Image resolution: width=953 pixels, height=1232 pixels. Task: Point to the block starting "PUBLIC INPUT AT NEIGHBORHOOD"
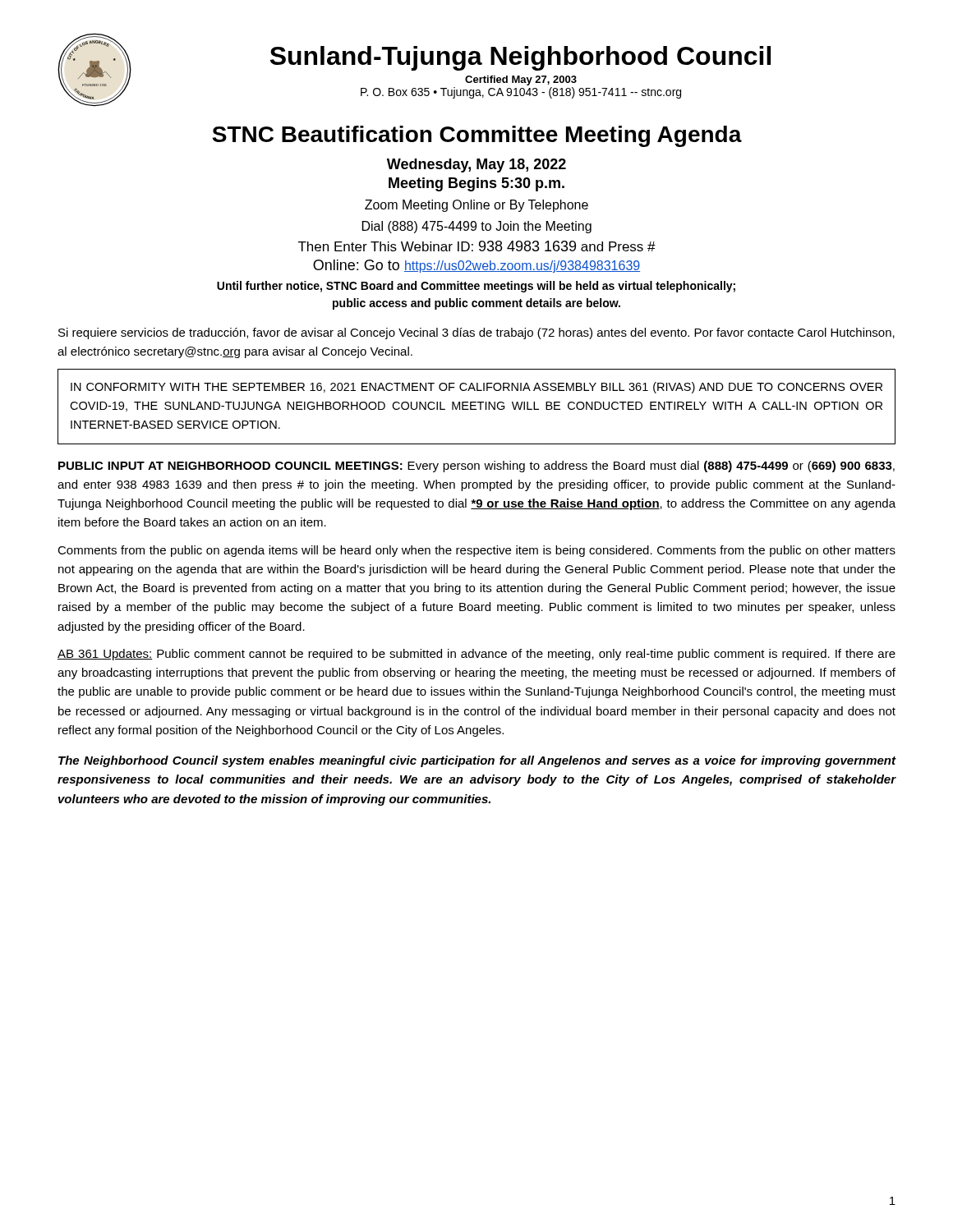[476, 494]
